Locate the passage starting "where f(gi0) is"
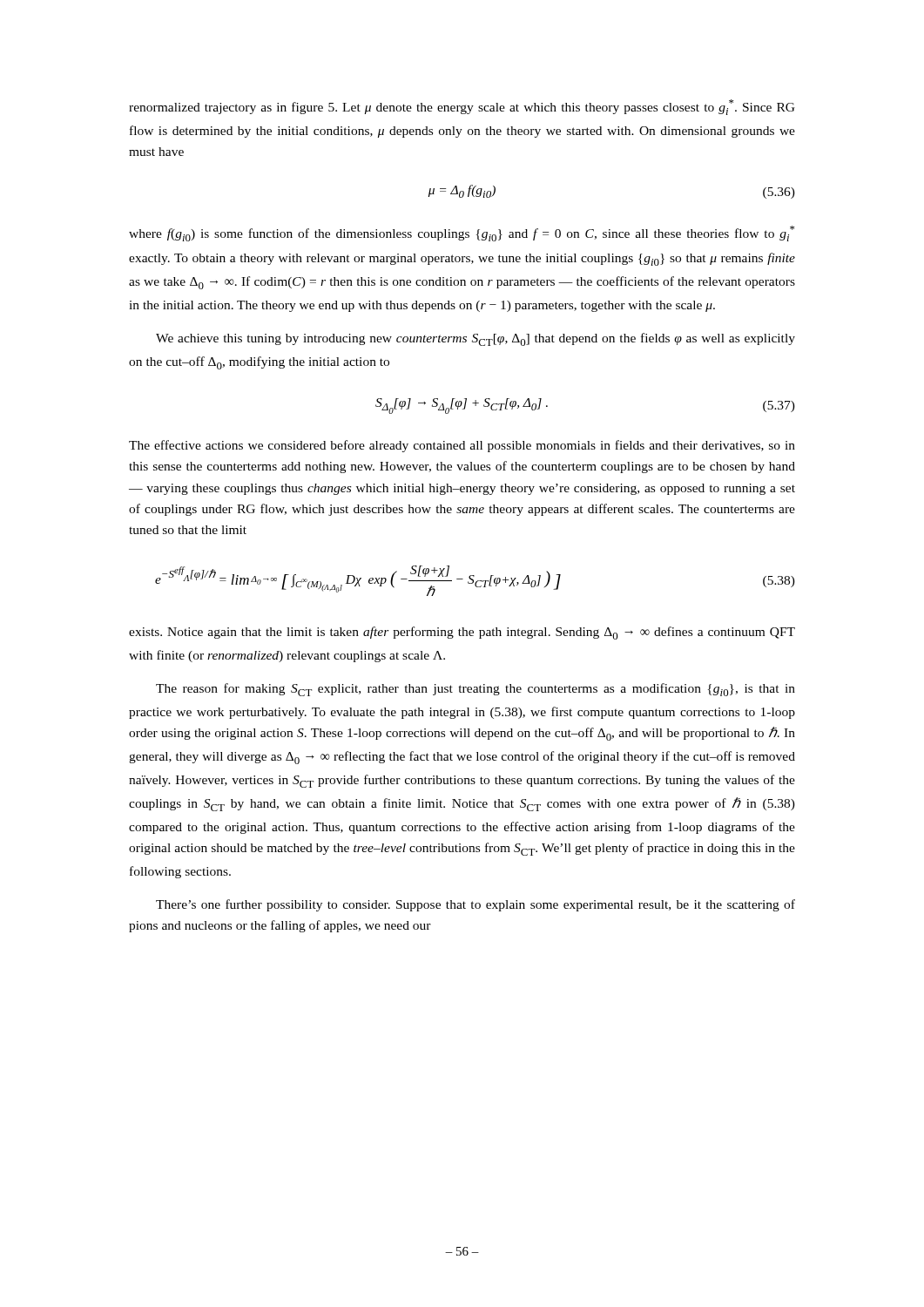The image size is (924, 1307). pos(462,268)
